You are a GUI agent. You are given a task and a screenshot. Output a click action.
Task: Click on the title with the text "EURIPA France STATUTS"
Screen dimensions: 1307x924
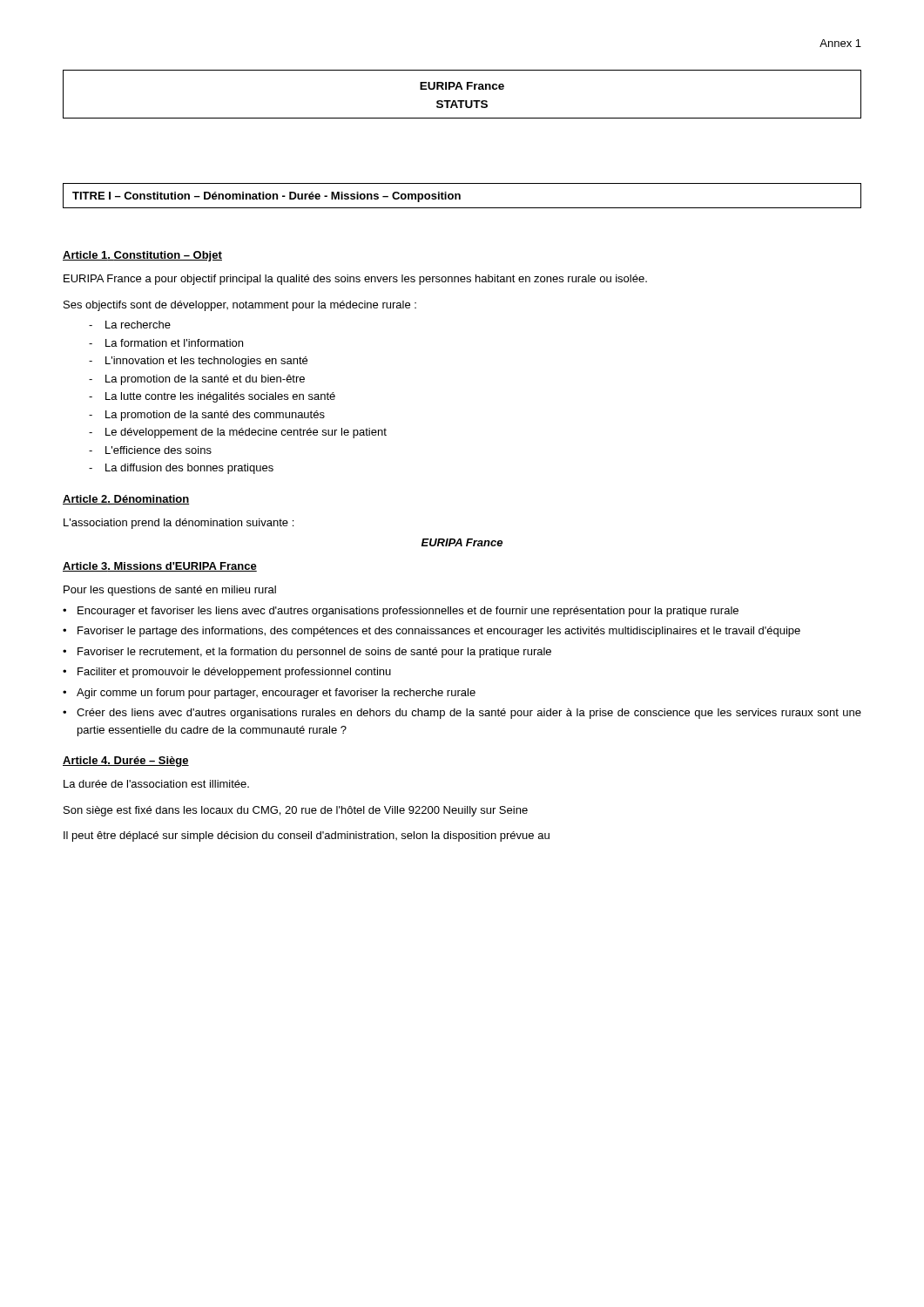tap(462, 95)
